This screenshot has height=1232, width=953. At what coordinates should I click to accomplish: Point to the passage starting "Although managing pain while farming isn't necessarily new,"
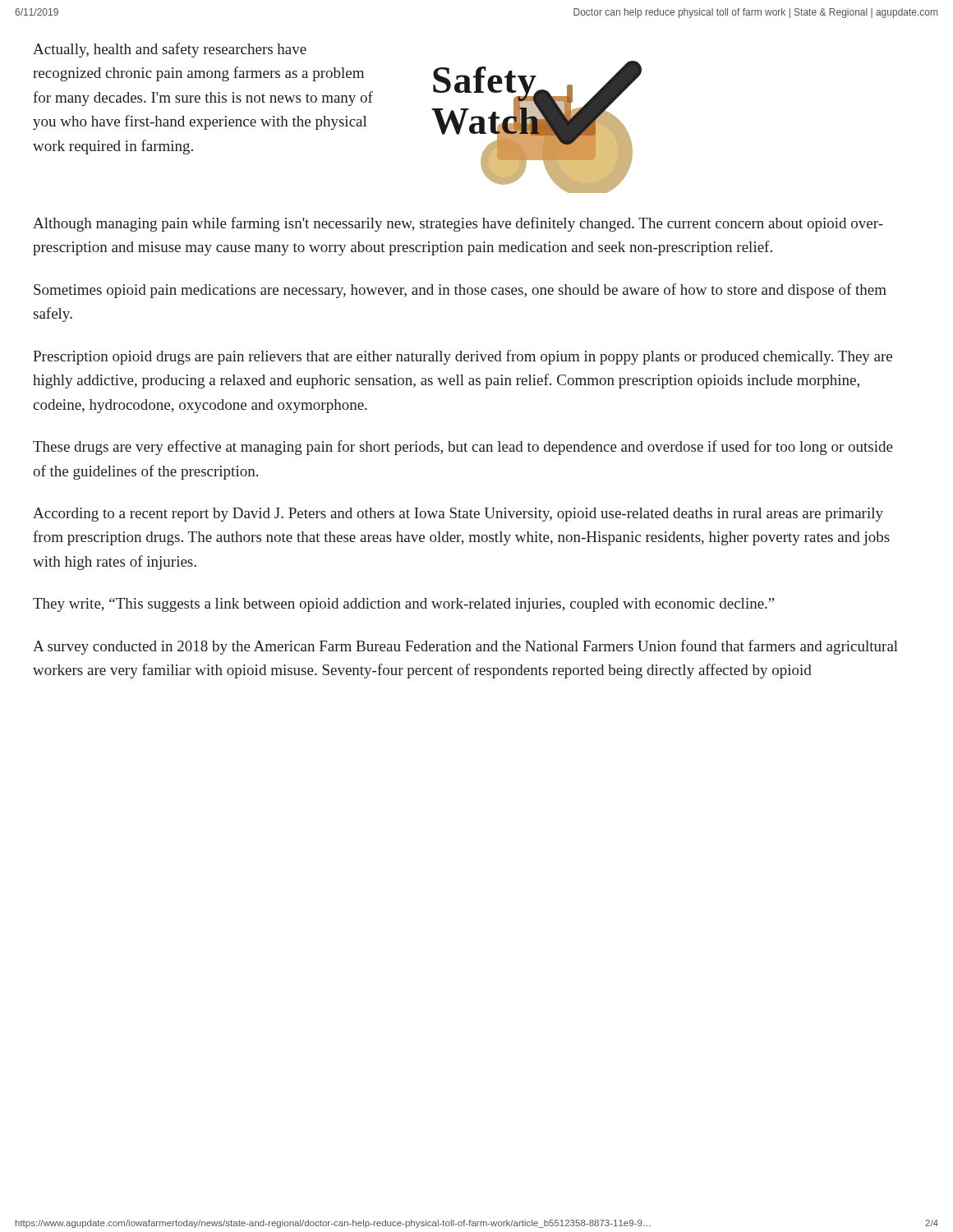[x=458, y=235]
